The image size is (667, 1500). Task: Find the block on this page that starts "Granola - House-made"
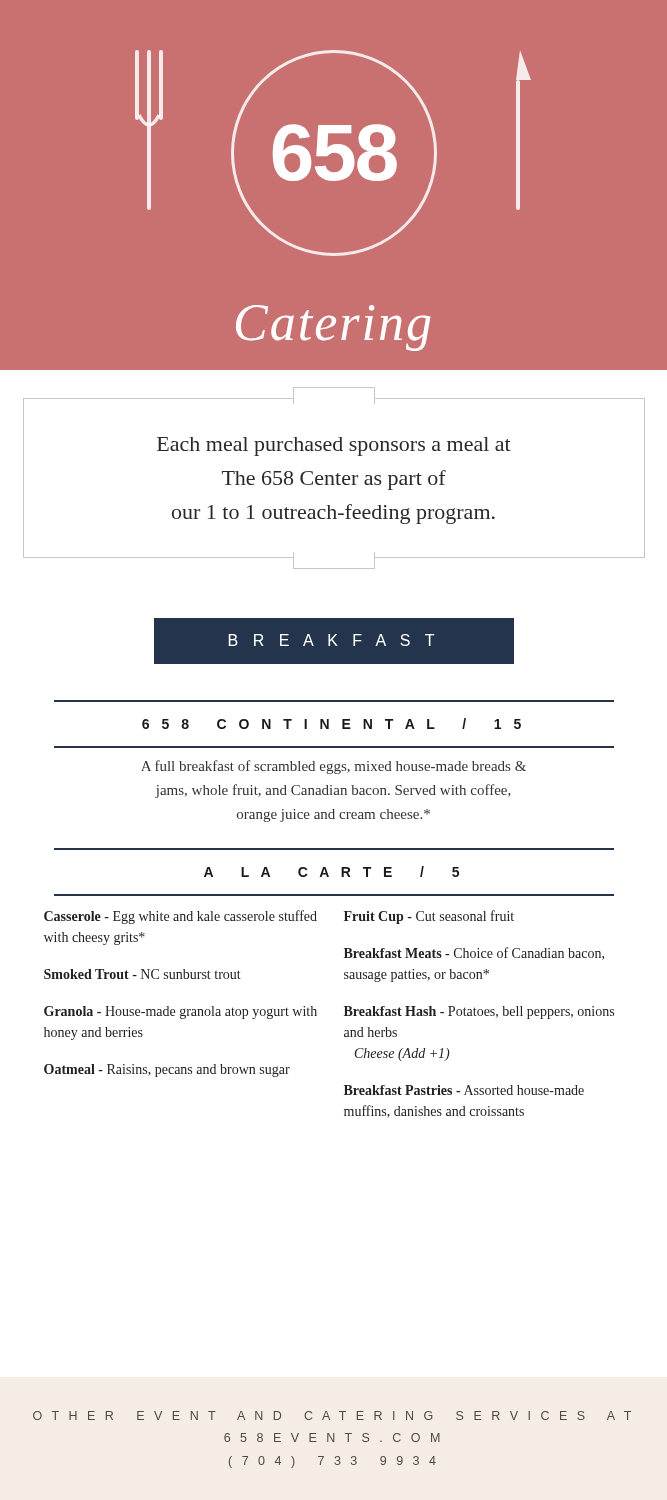180,1022
